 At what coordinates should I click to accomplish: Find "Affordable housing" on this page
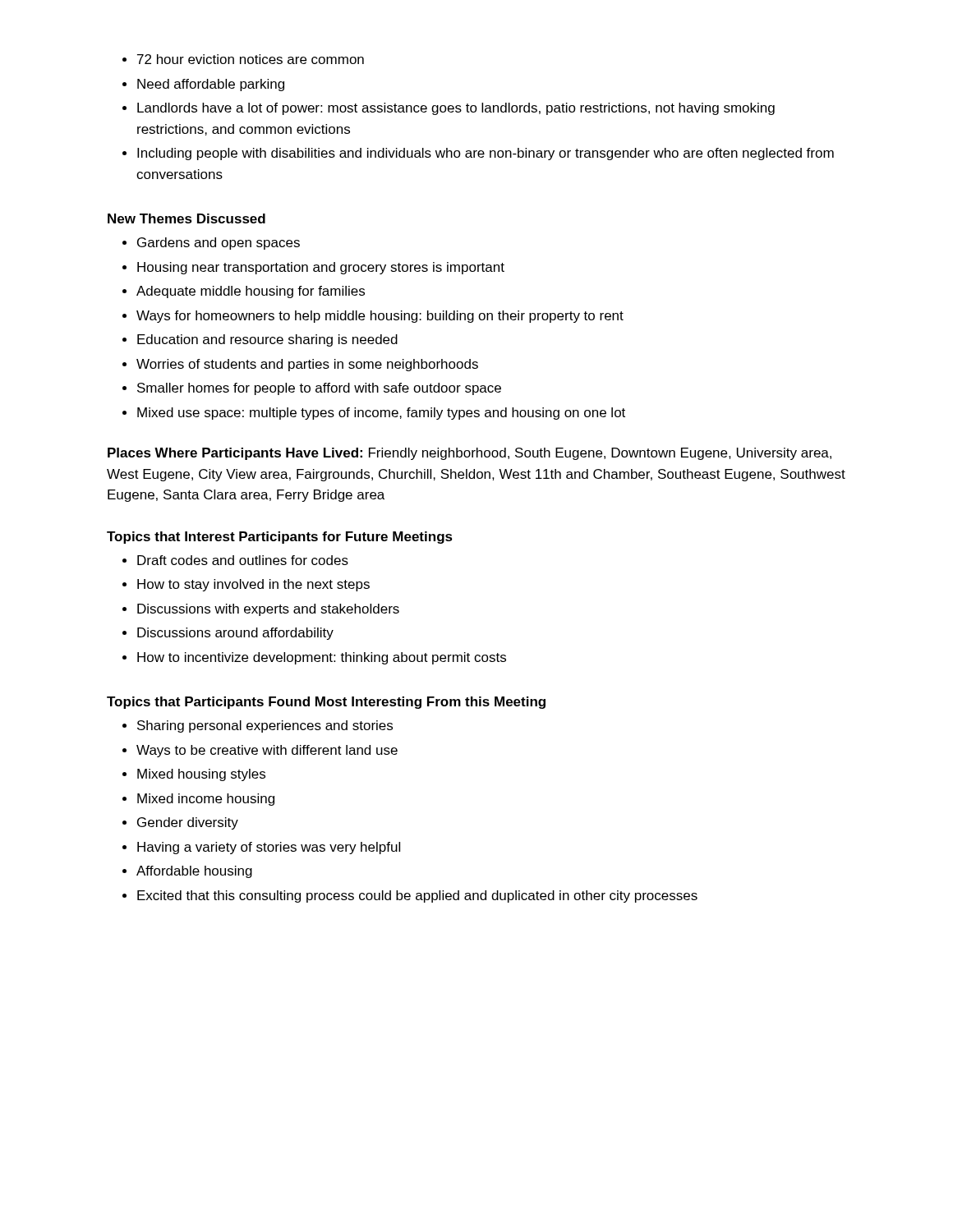194,872
